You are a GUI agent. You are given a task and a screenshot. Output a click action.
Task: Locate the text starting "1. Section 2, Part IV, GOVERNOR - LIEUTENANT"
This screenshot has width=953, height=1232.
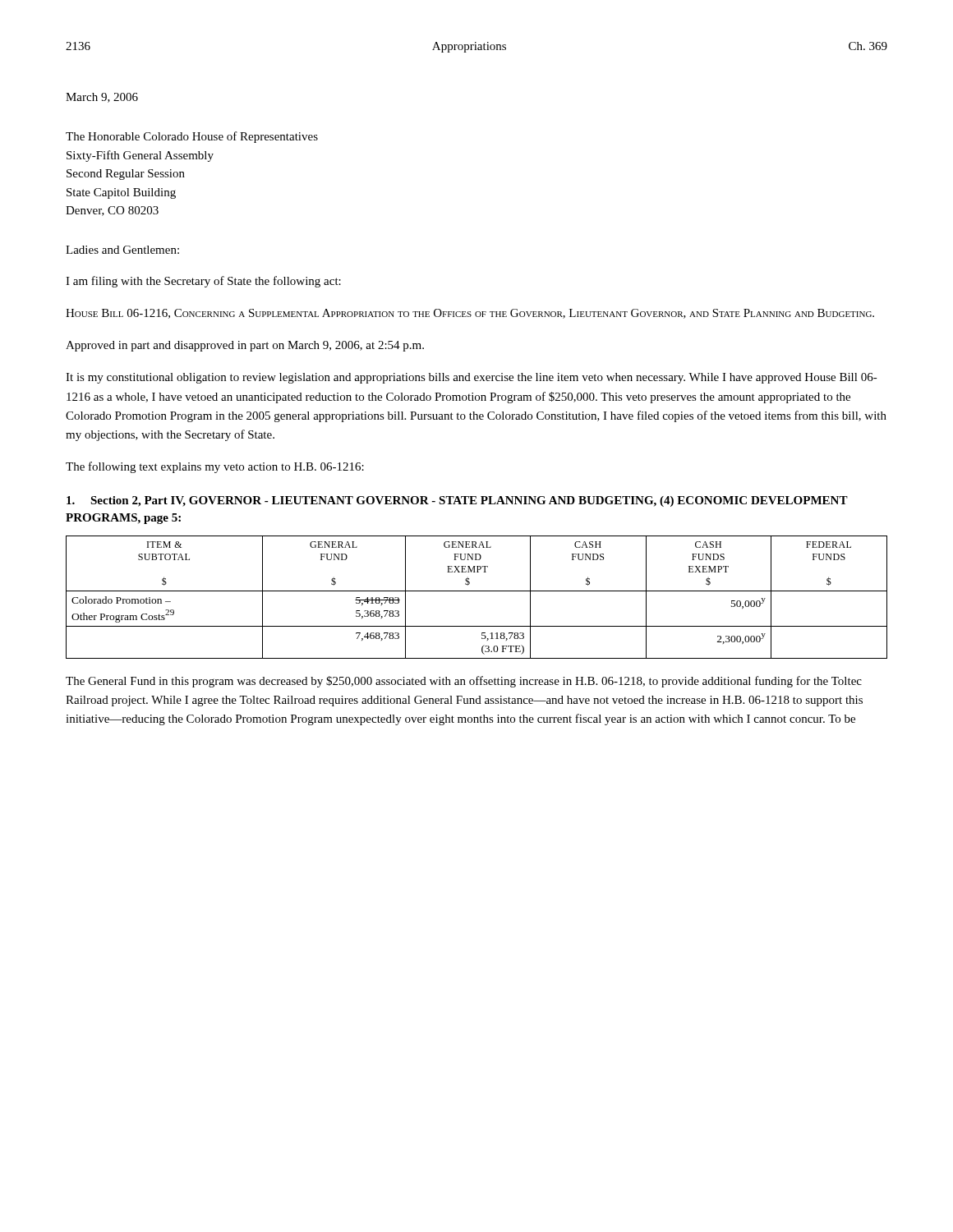(456, 509)
